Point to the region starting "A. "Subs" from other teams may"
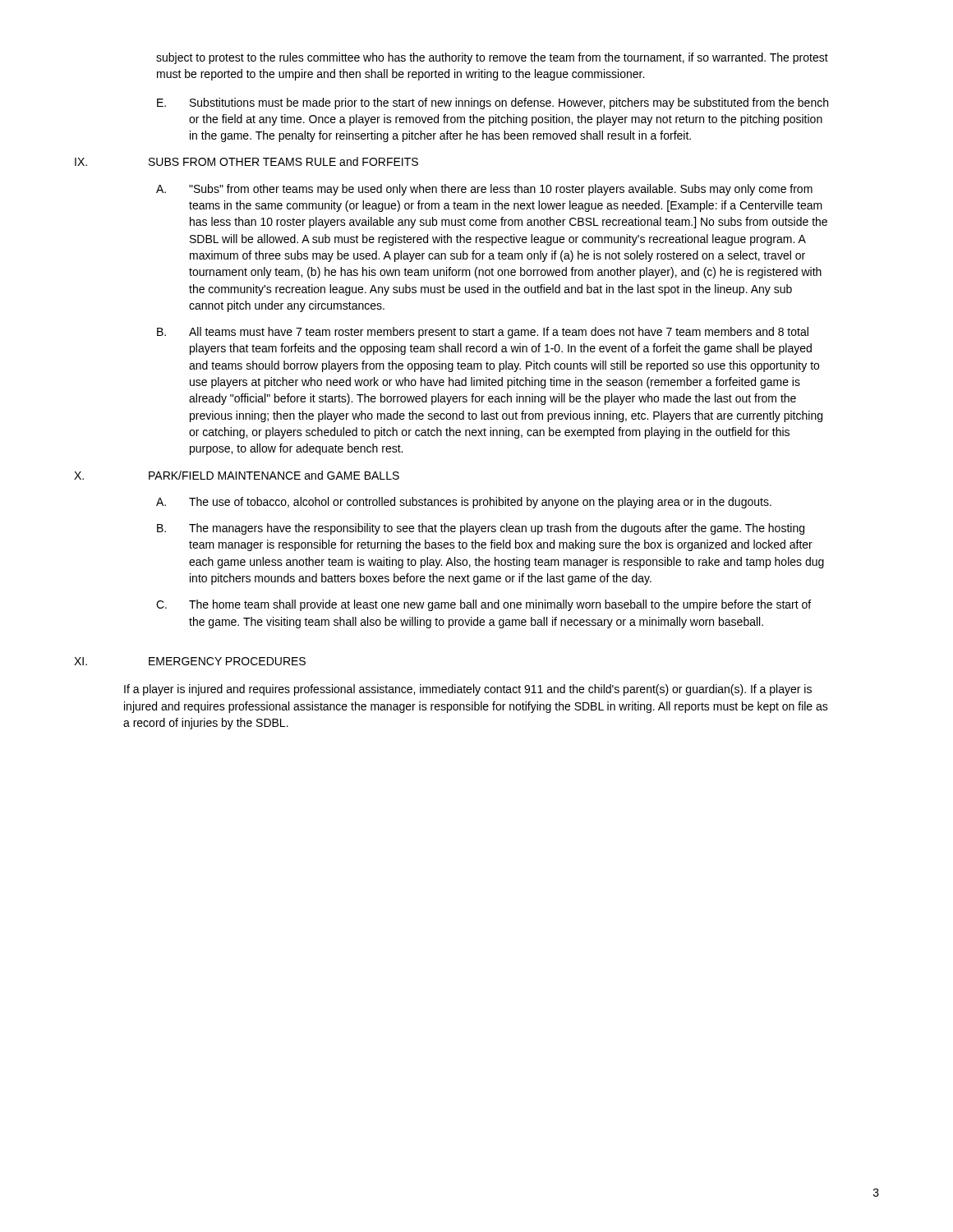Image resolution: width=953 pixels, height=1232 pixels. 493,247
